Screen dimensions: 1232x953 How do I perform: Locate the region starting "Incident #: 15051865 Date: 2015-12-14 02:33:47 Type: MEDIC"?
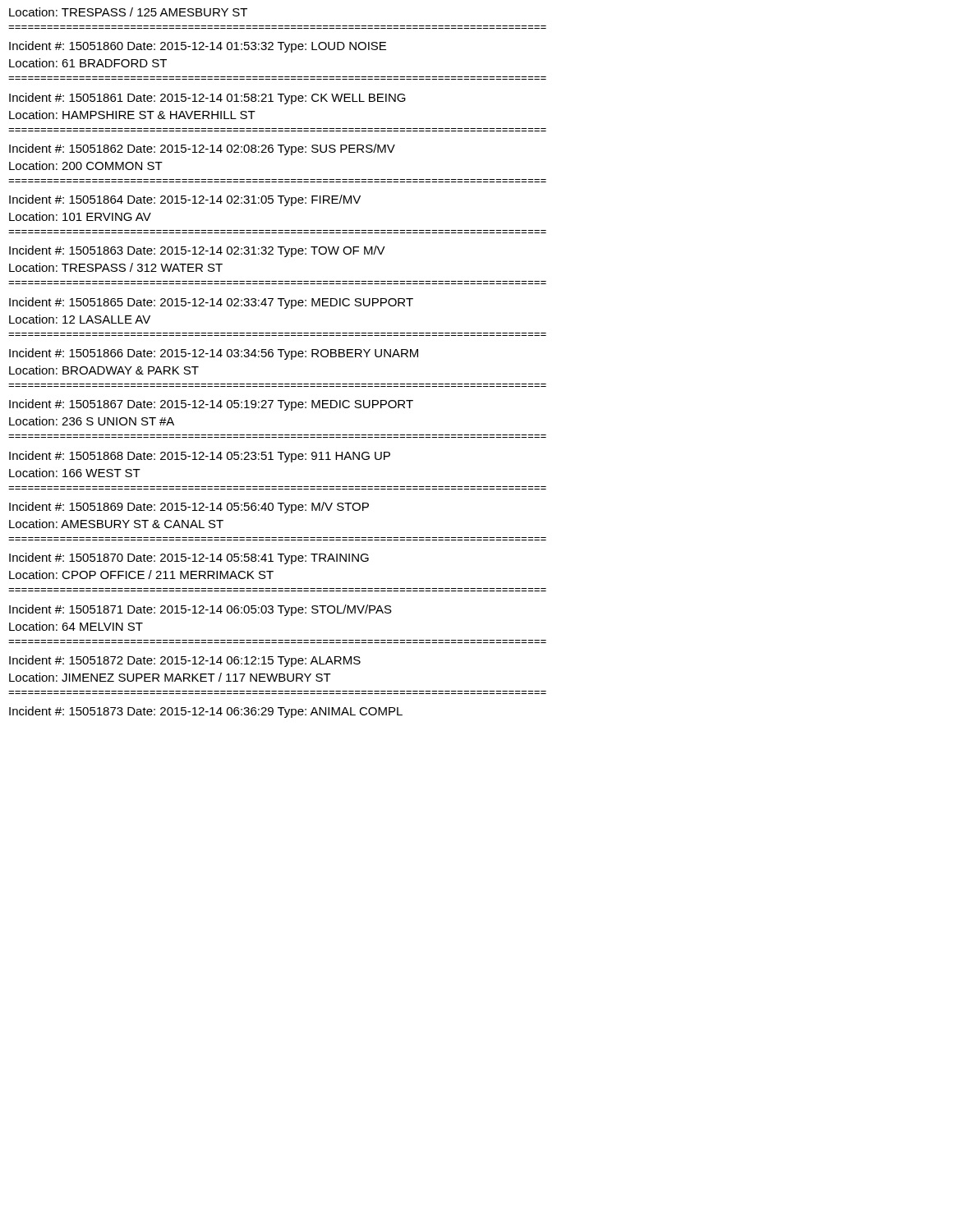pos(211,303)
